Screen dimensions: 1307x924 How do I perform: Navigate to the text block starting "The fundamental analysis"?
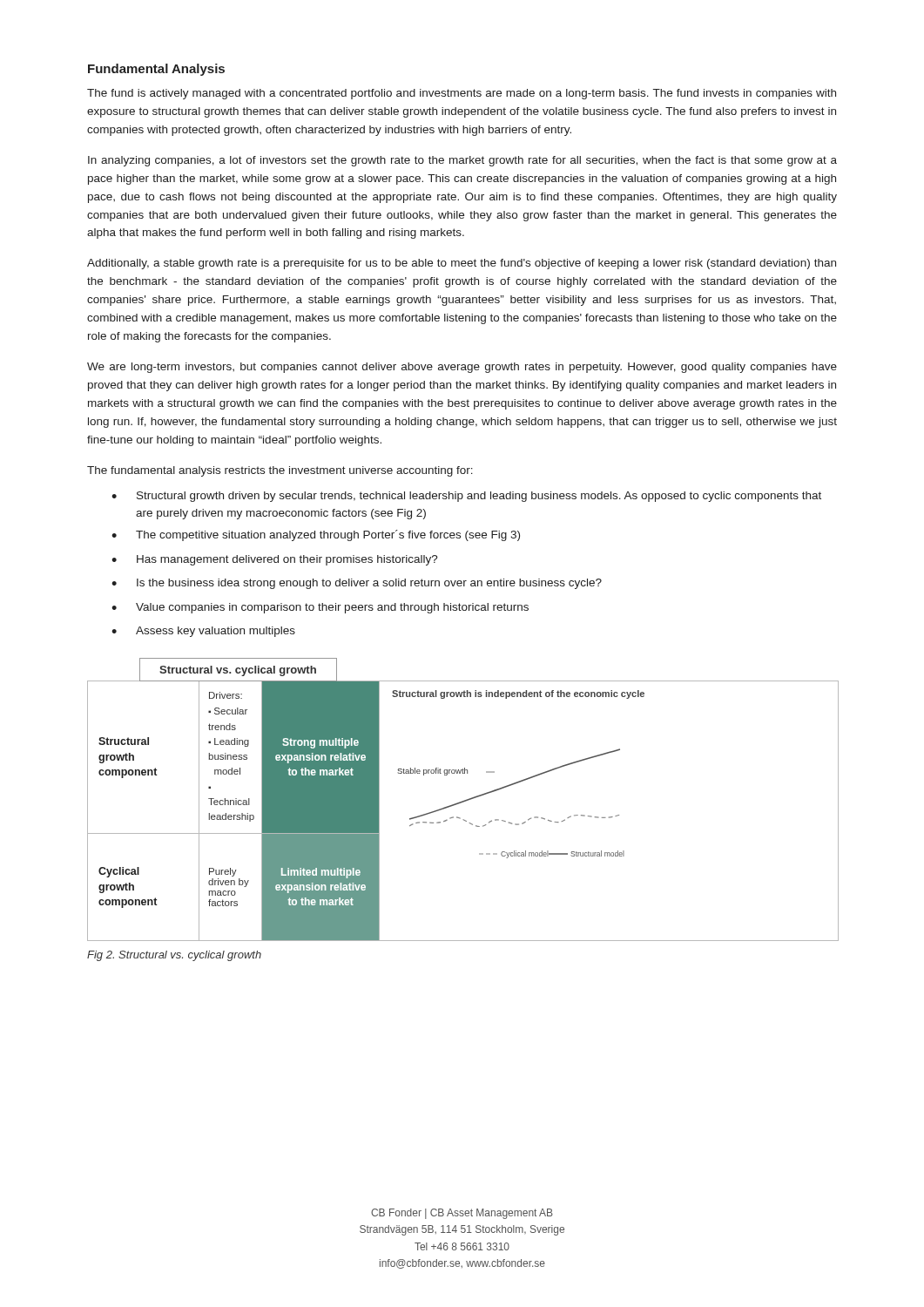pos(280,470)
